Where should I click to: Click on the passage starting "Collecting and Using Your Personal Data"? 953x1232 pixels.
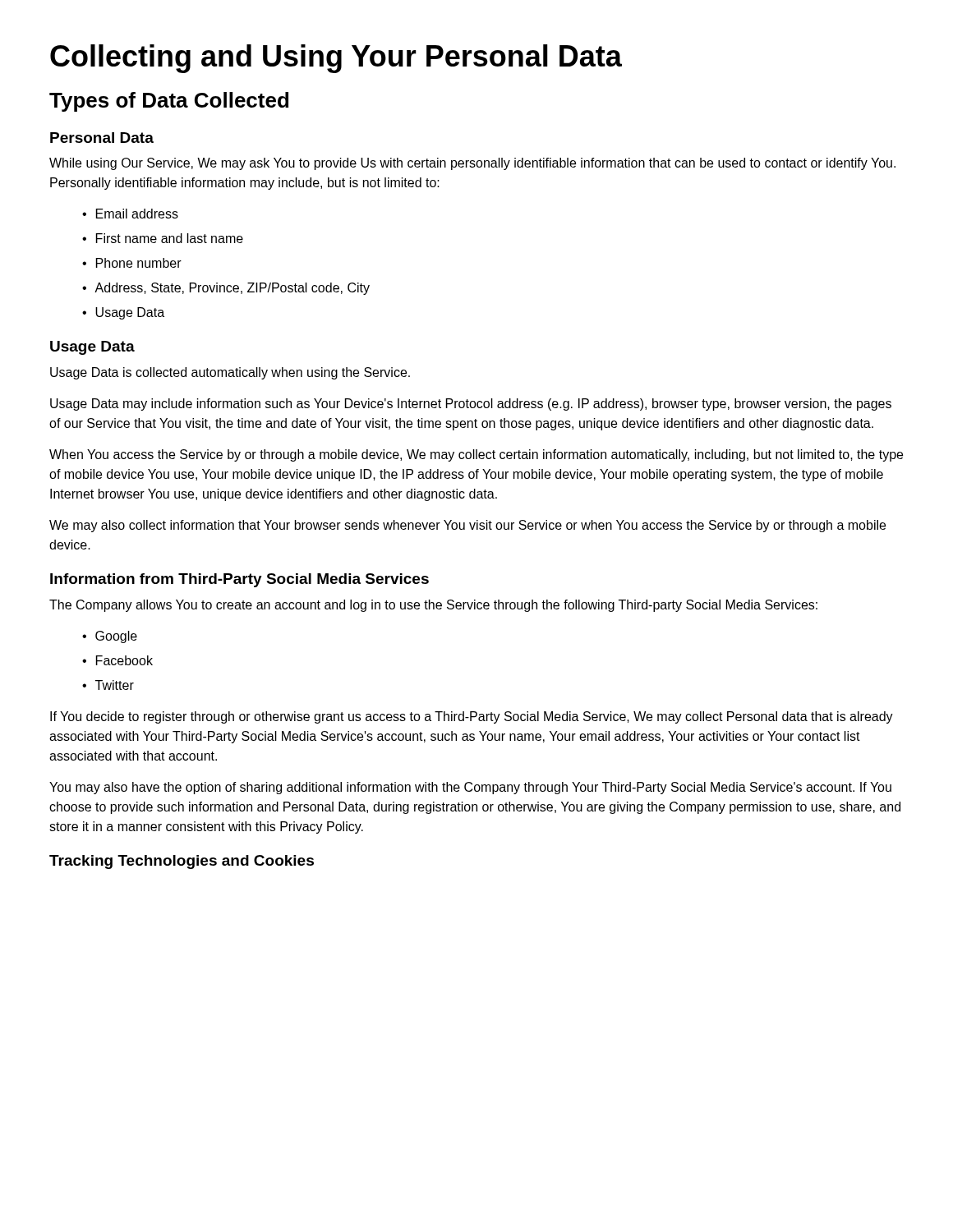pyautogui.click(x=336, y=56)
